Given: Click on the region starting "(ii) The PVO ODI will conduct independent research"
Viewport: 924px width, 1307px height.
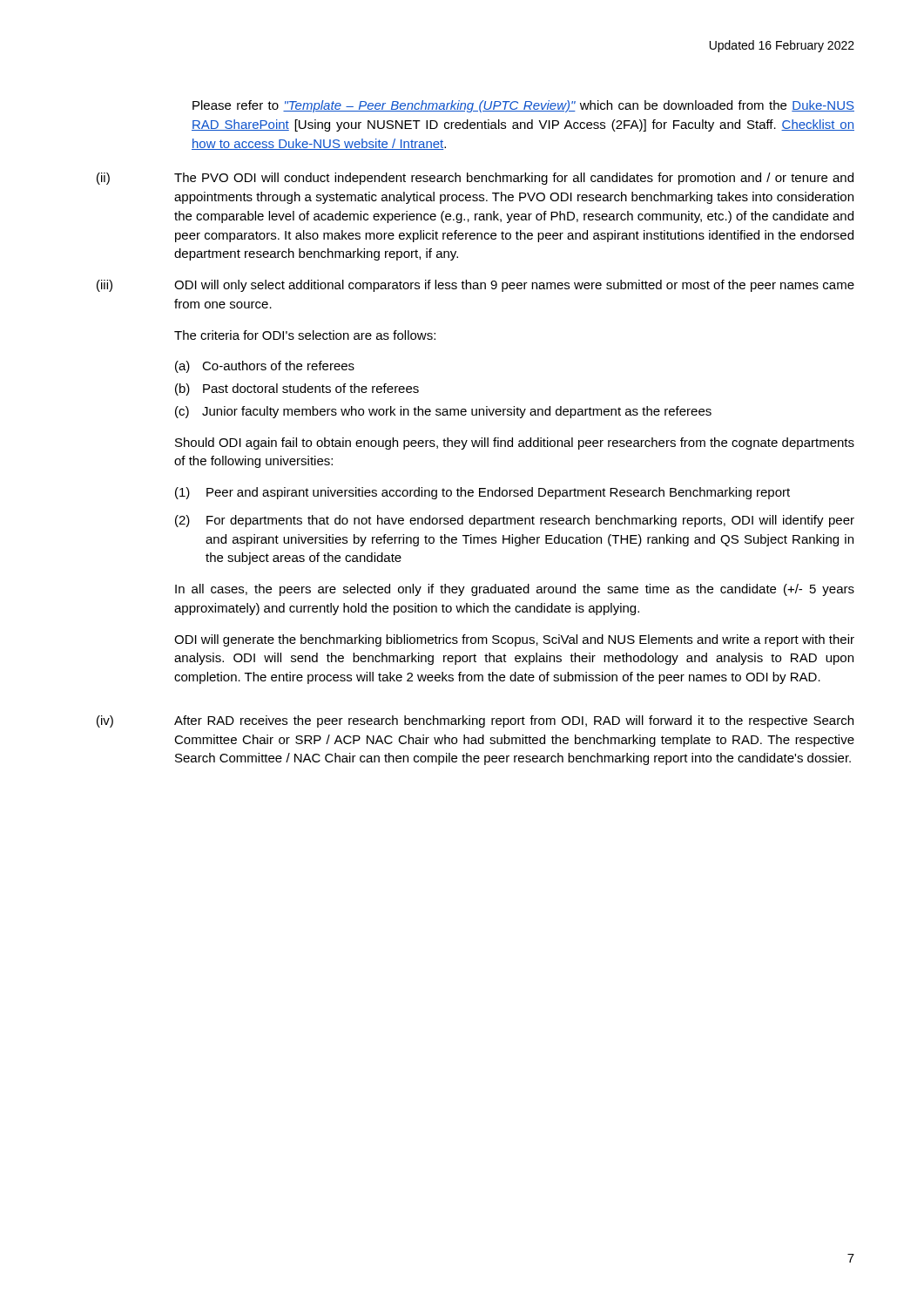Looking at the screenshot, I should point(475,216).
